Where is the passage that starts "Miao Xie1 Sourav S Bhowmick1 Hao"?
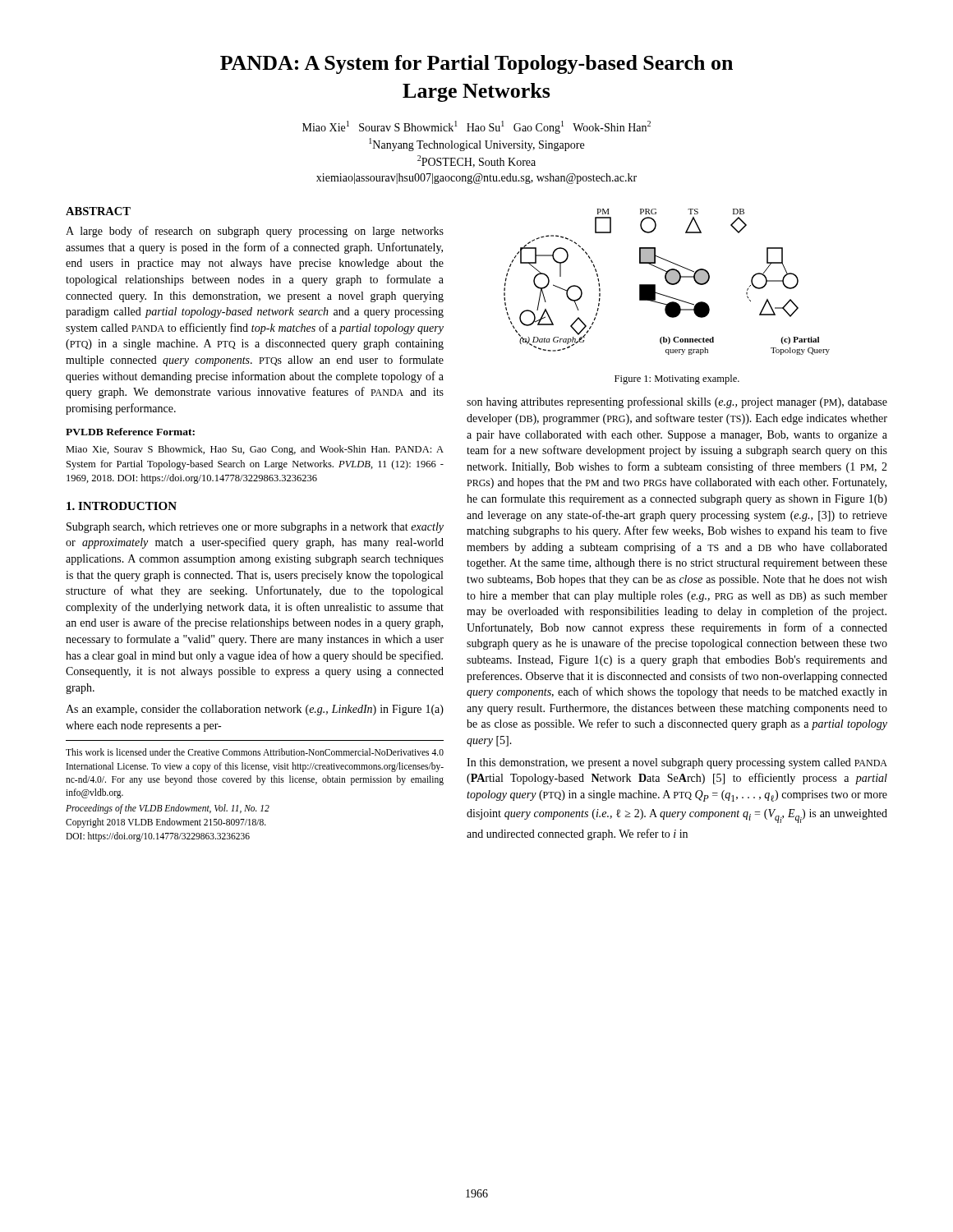The height and width of the screenshot is (1232, 953). (476, 152)
